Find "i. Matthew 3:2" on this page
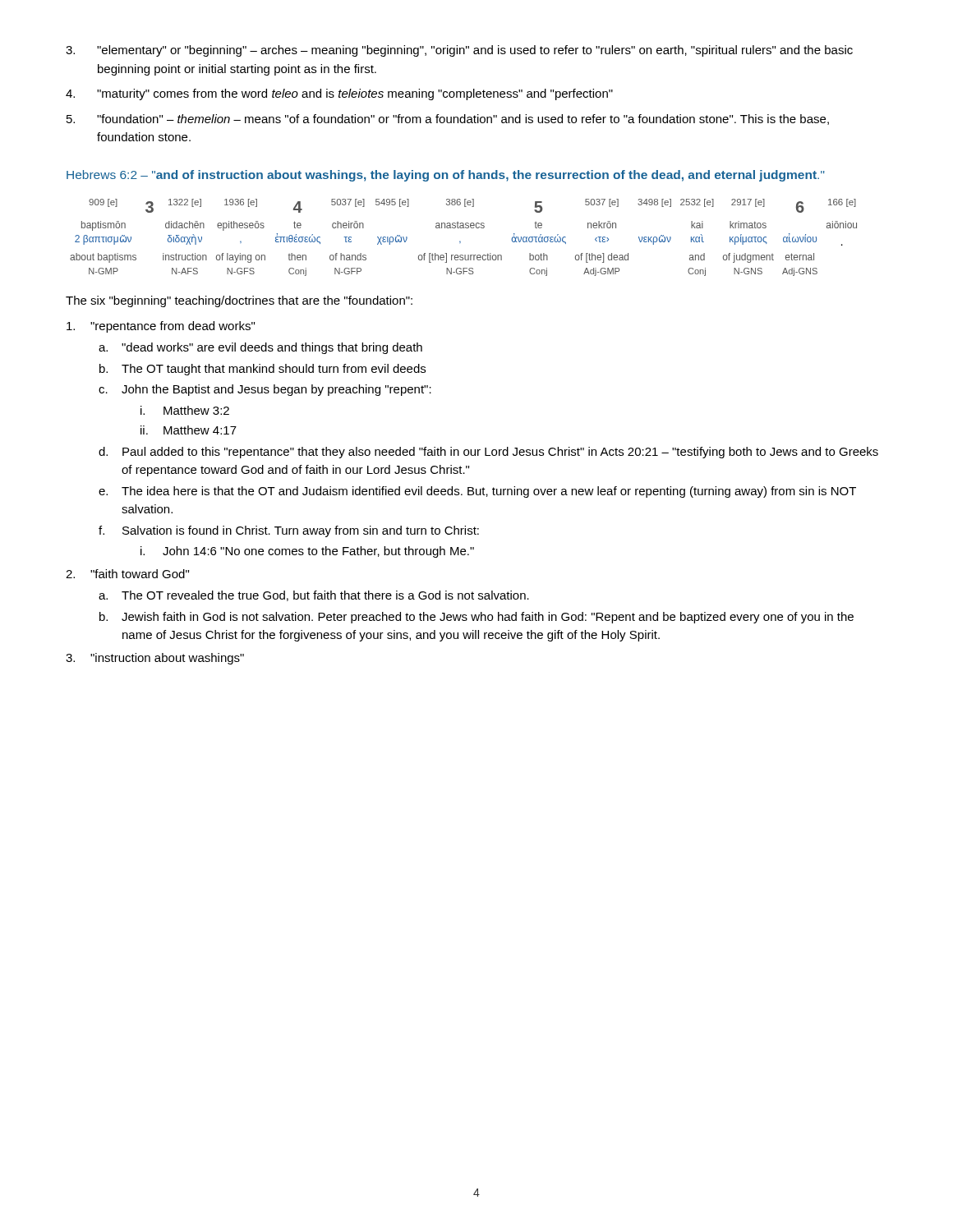The image size is (953, 1232). point(185,410)
